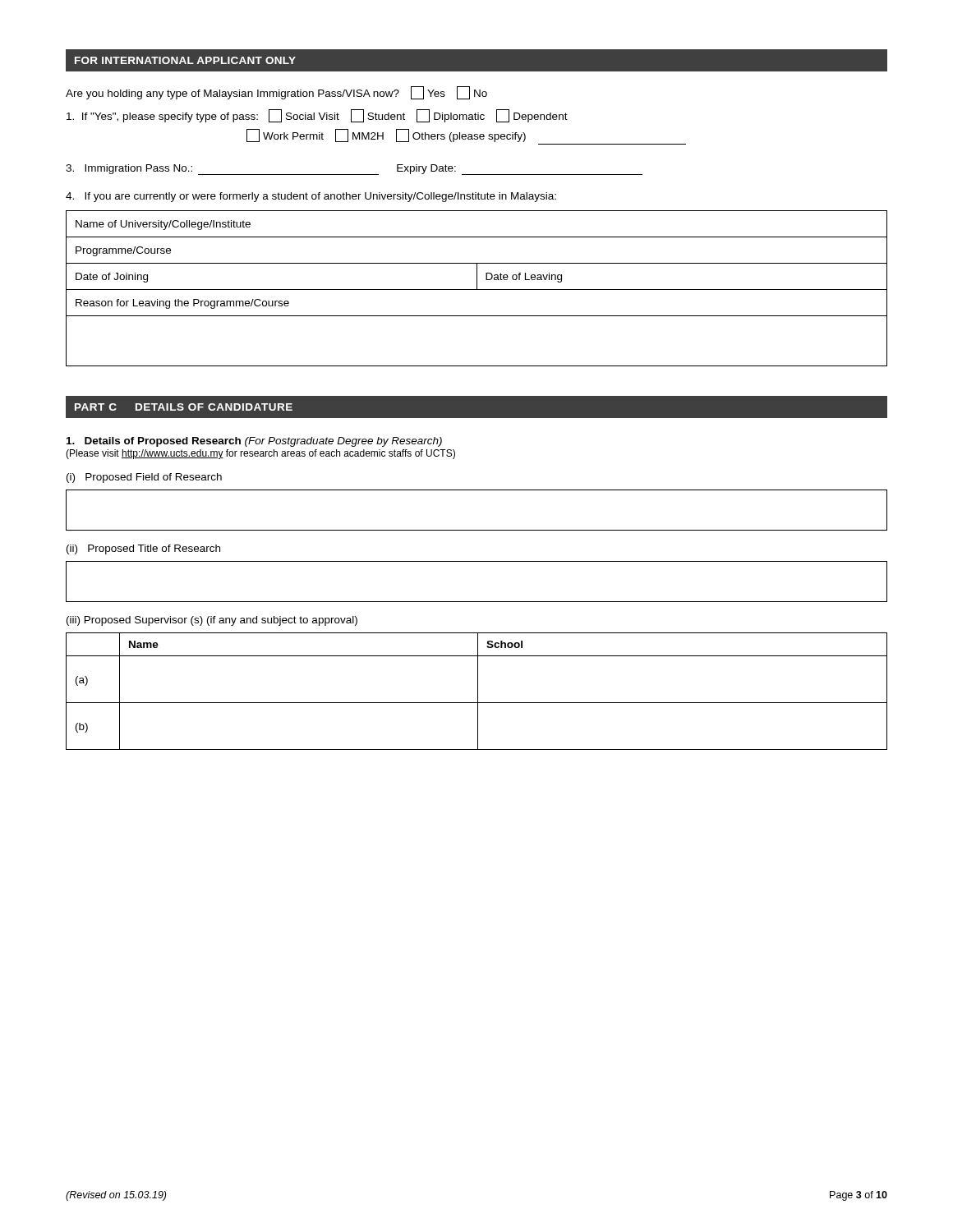The image size is (953, 1232).
Task: Select the text that reads "(i) Proposed Field of Research"
Action: (x=144, y=477)
